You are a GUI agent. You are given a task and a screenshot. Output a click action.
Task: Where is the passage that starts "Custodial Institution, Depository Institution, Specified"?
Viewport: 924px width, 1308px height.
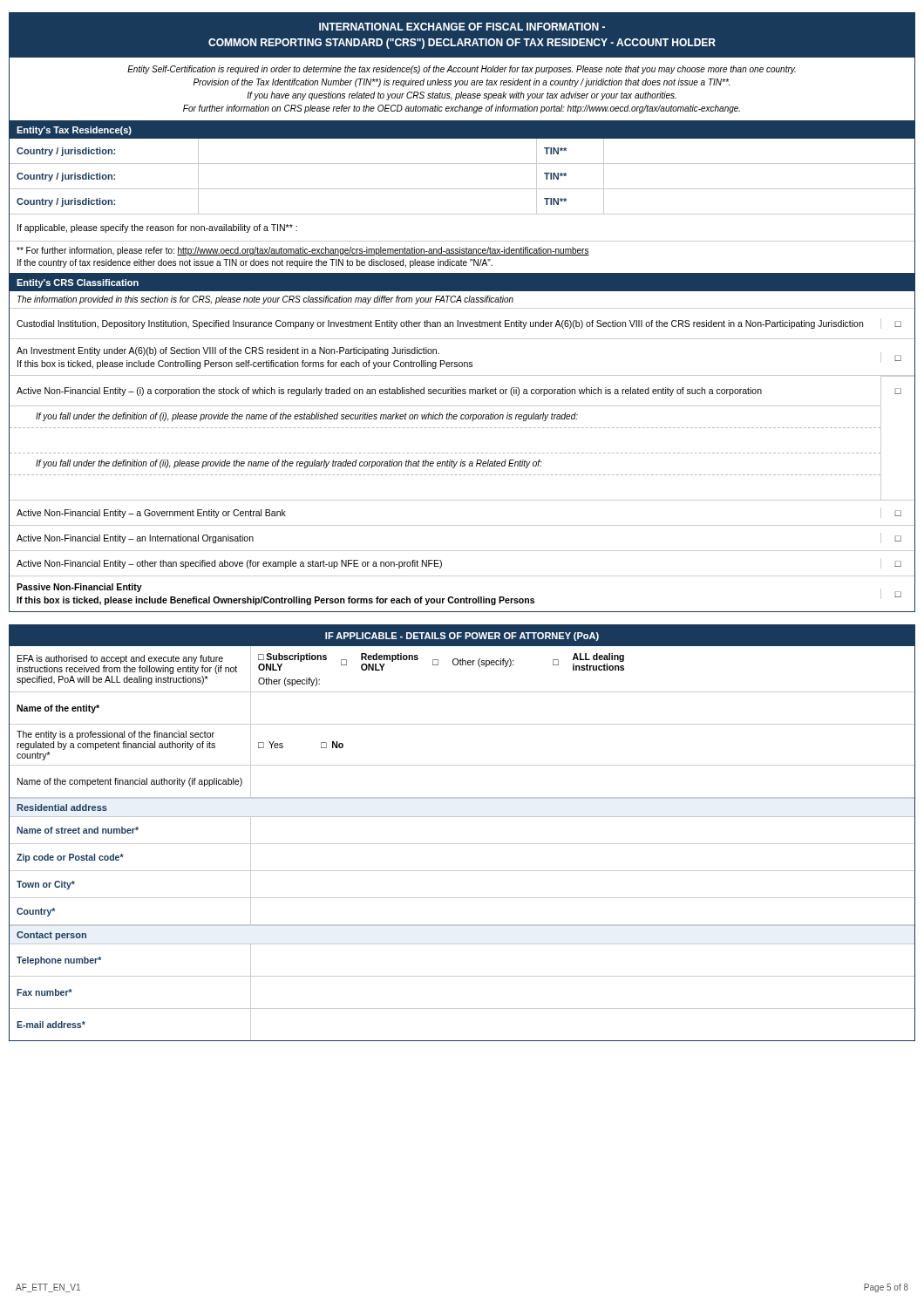[440, 323]
